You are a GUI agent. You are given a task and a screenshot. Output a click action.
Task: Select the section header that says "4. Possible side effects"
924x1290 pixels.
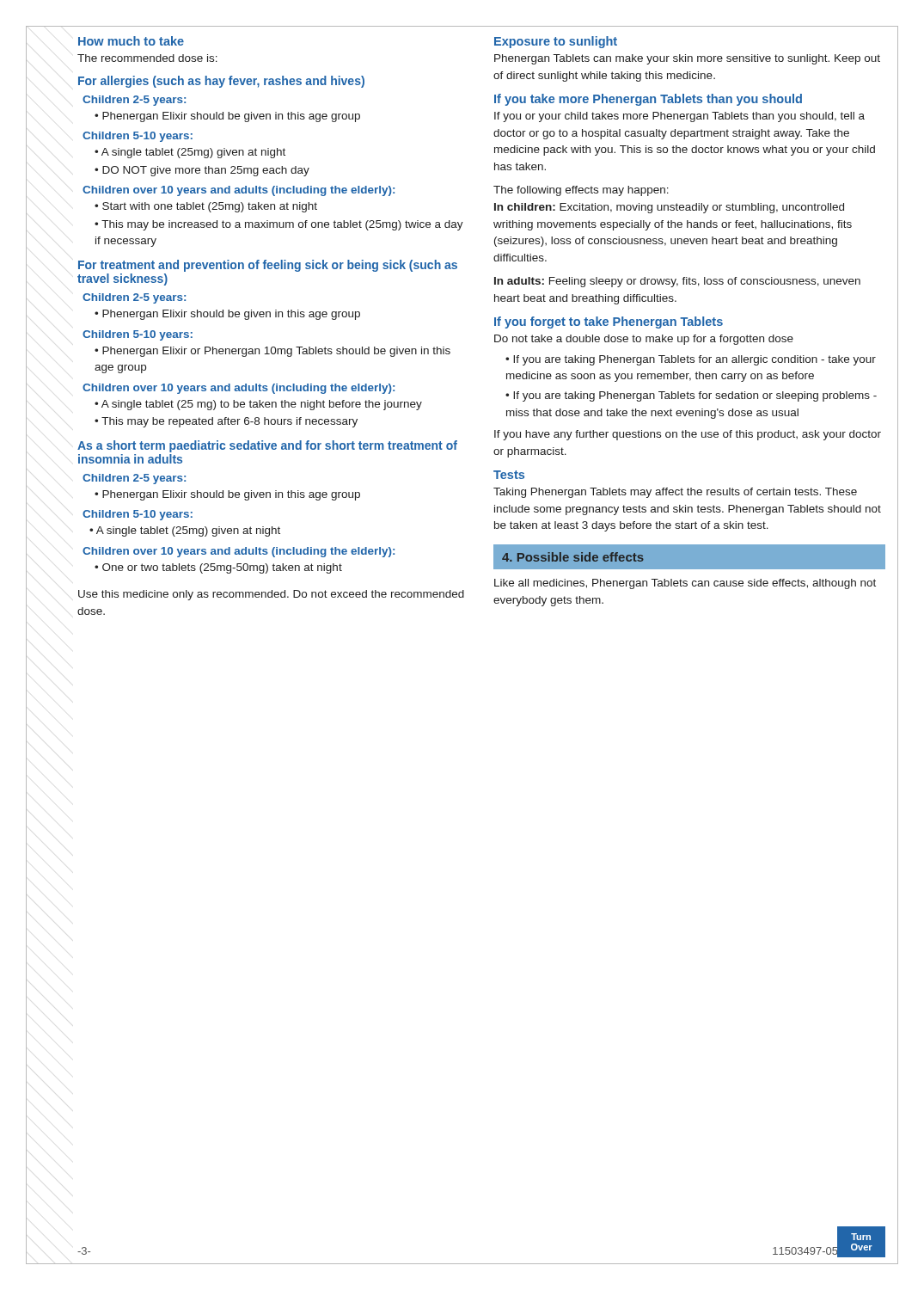click(573, 557)
